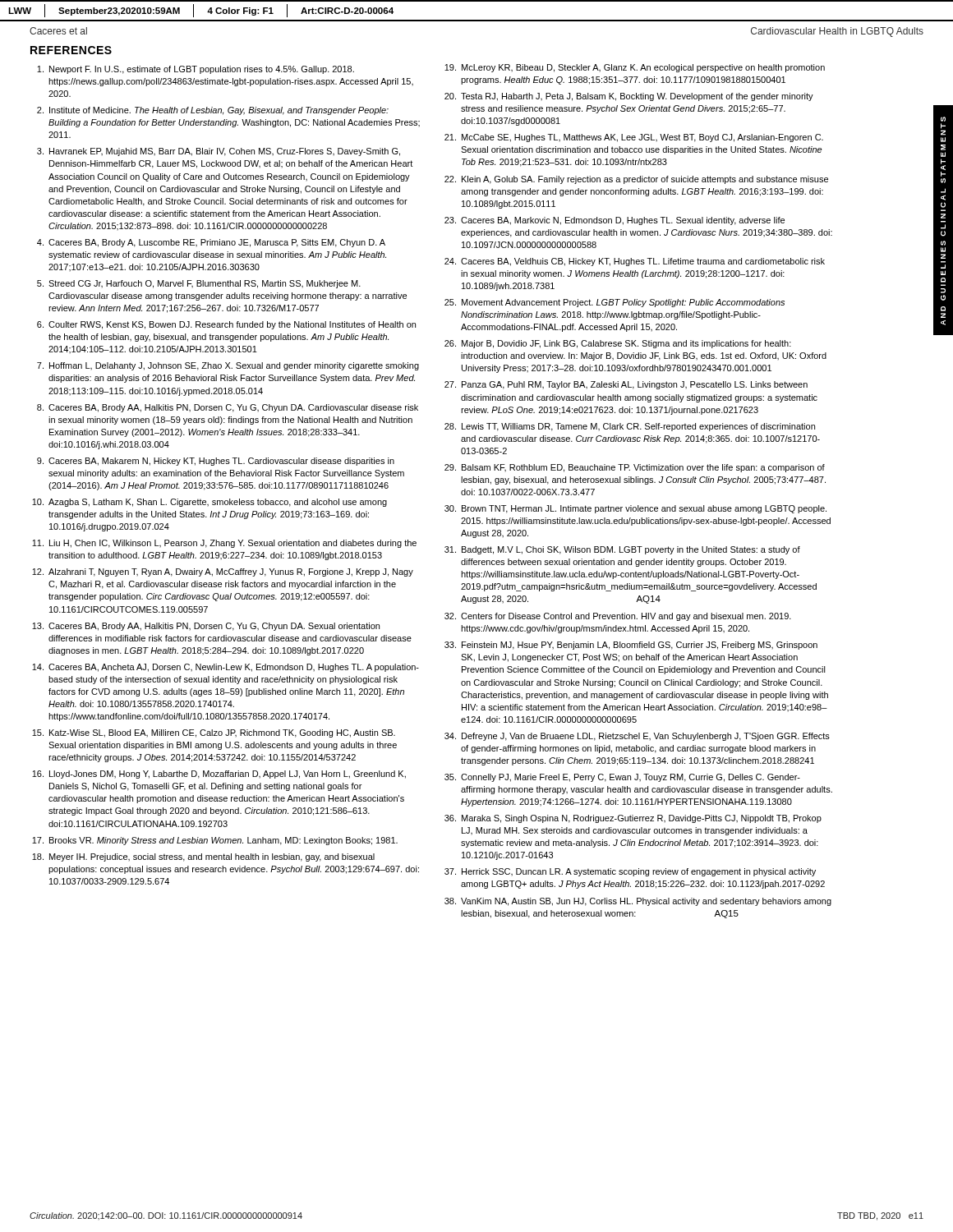Select the text starting "3. Havranek EP, Mujahid MS, Barr"
This screenshot has height=1232, width=953.
pyautogui.click(x=225, y=189)
